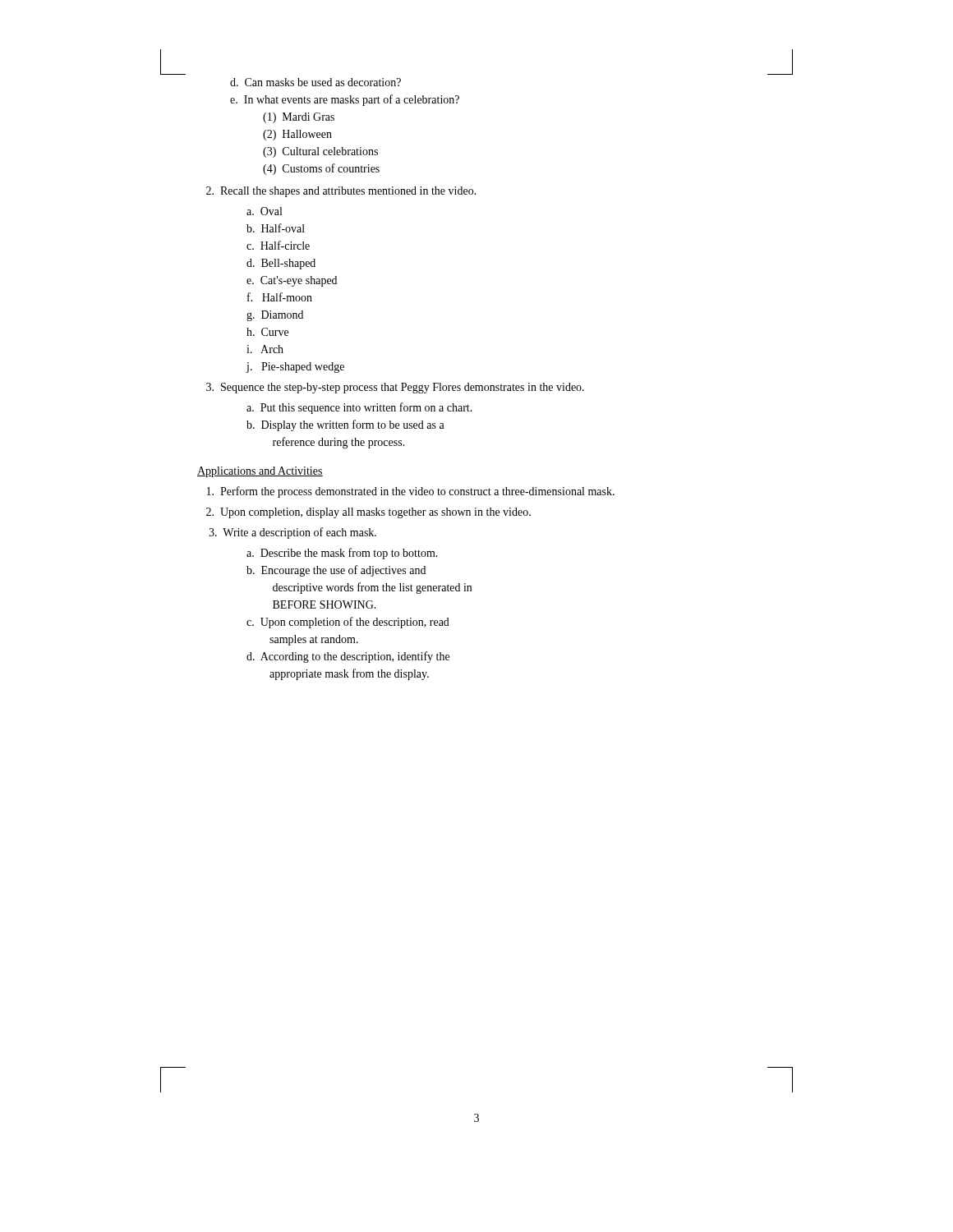Navigate to the region starting "e. Cat's-eye shaped"

pos(292,281)
